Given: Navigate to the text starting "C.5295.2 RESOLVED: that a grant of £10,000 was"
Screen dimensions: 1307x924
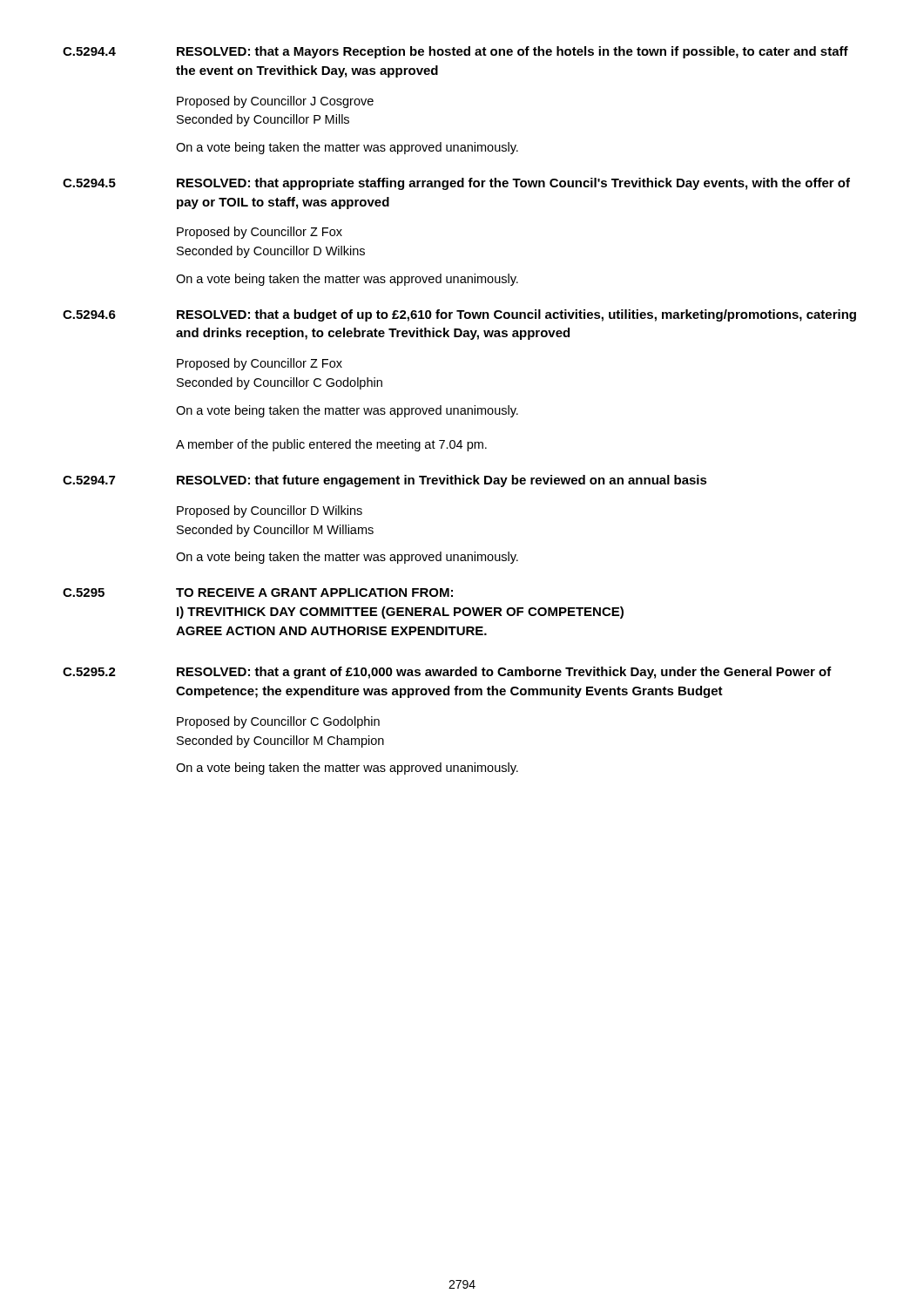Looking at the screenshot, I should click(447, 673).
